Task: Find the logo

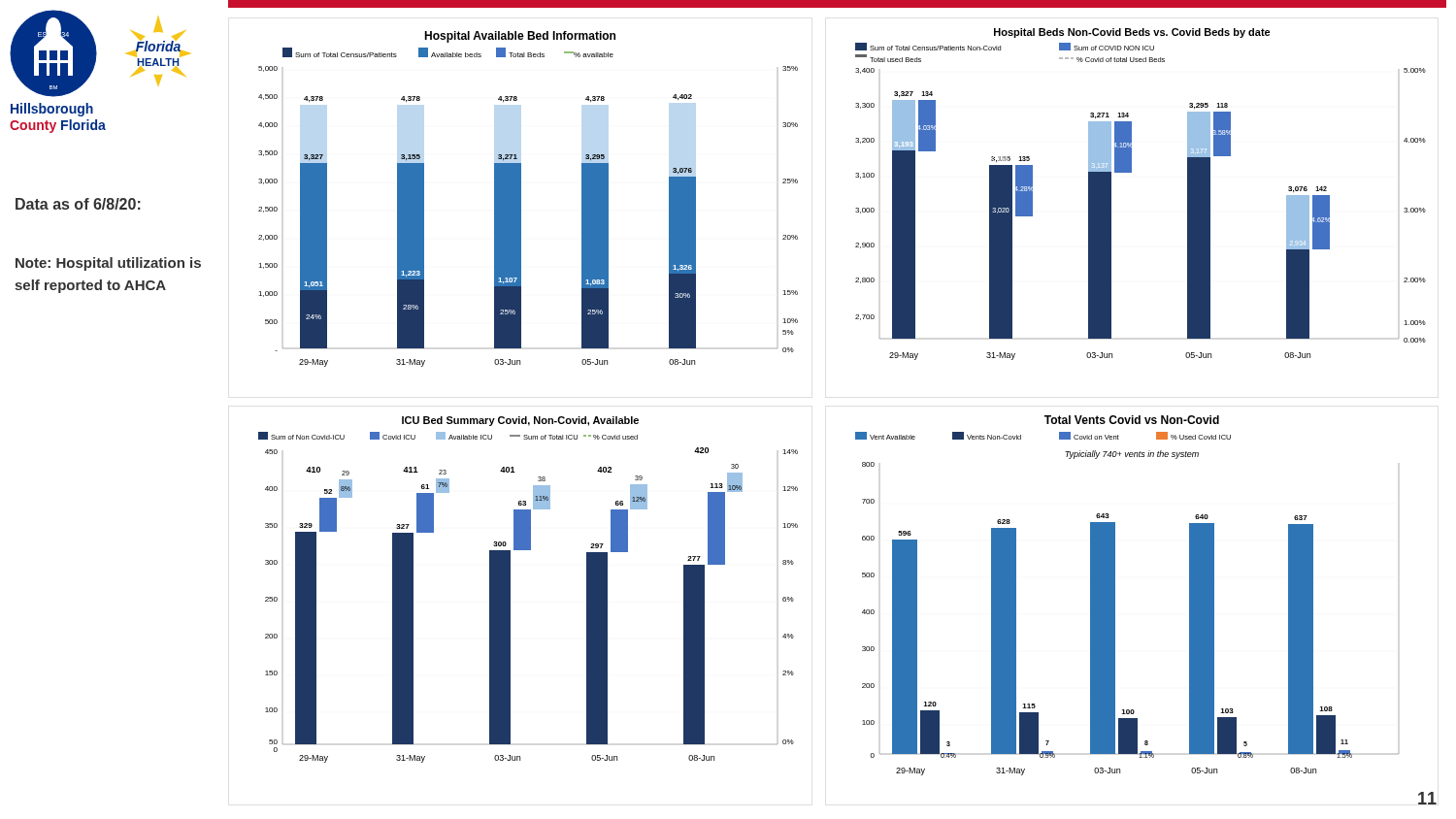Action: pyautogui.click(x=112, y=72)
